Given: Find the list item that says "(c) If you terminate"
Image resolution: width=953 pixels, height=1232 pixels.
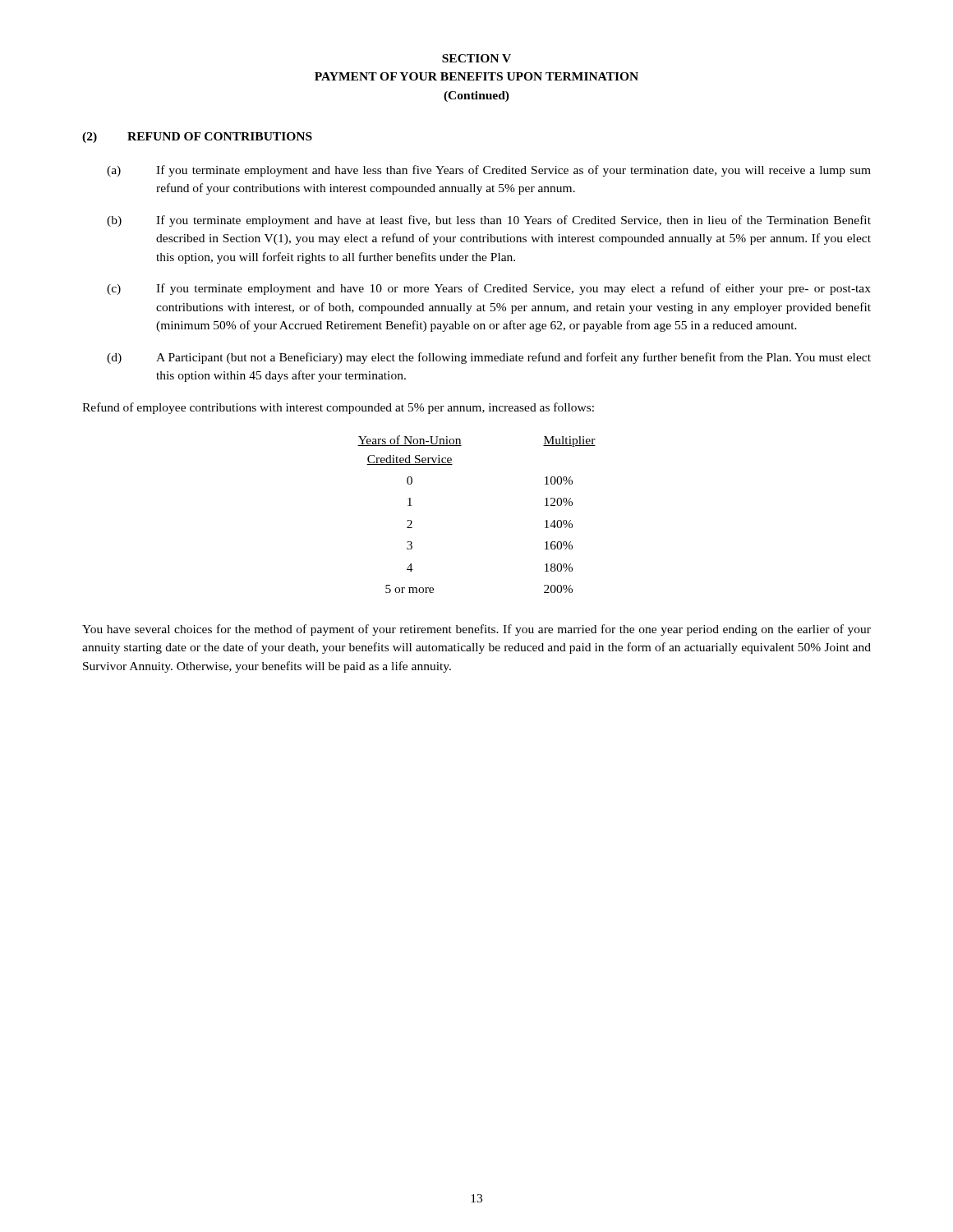Looking at the screenshot, I should [476, 307].
